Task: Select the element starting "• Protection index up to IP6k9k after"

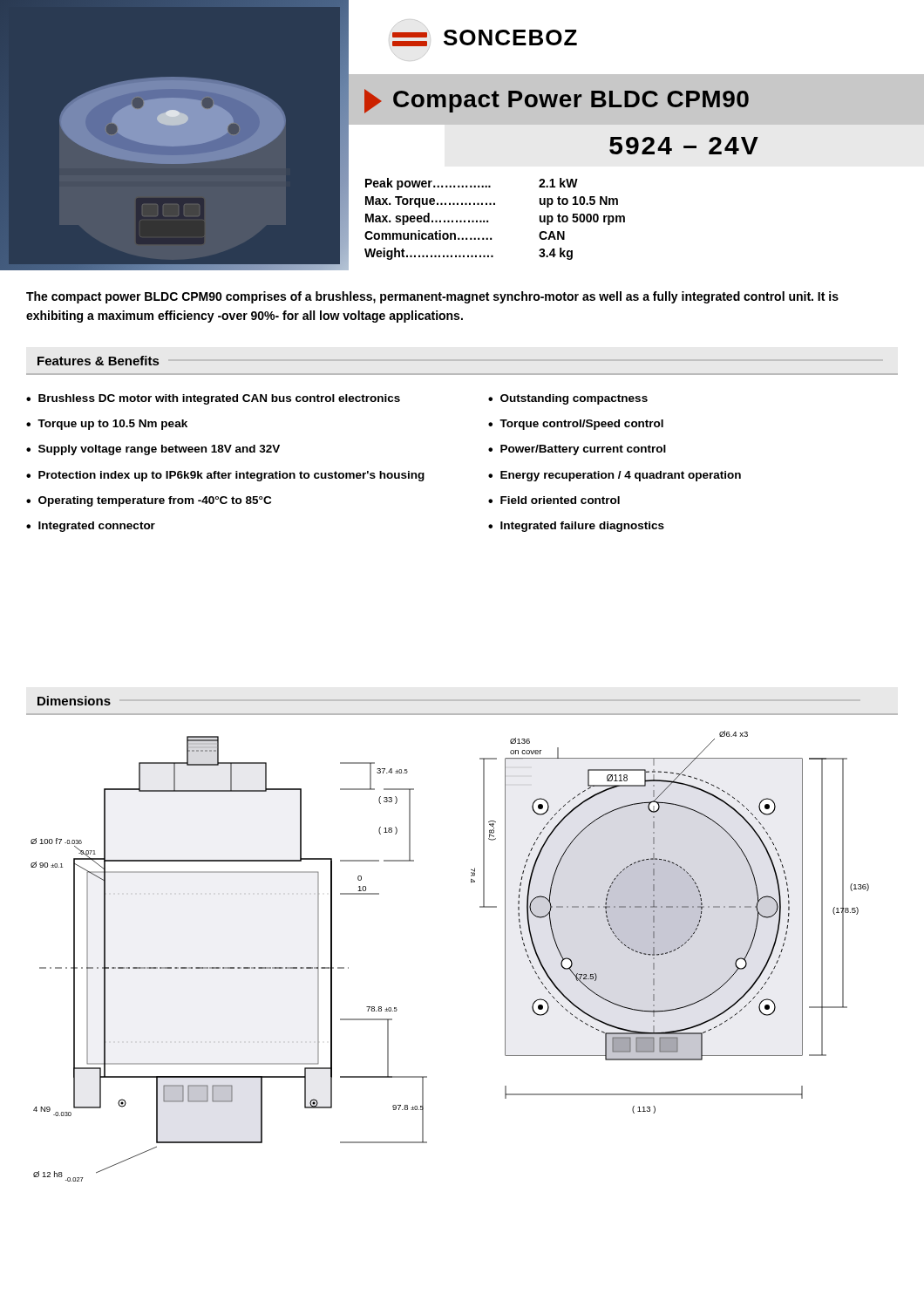Action: click(x=225, y=475)
